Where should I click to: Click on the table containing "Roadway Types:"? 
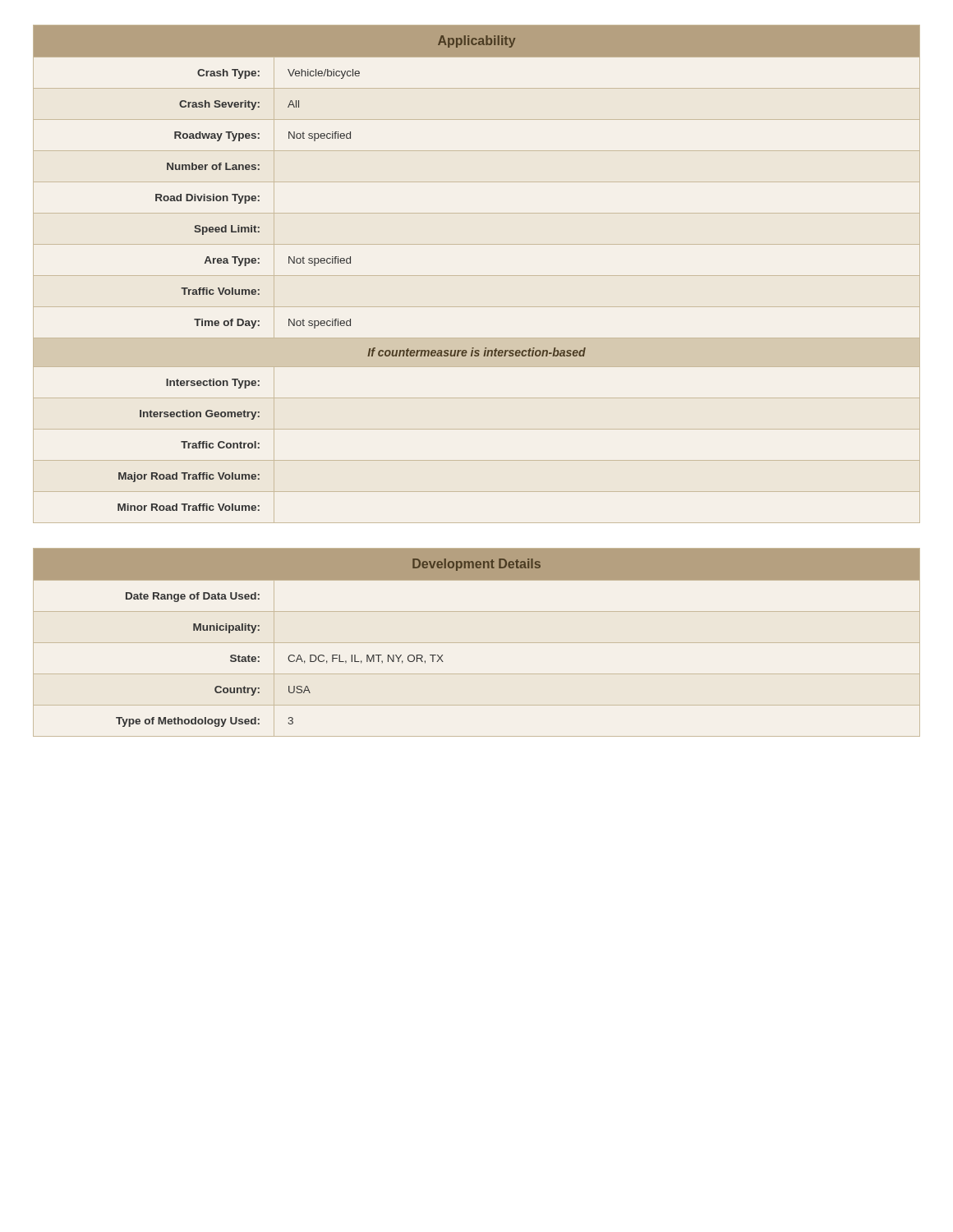click(x=476, y=274)
